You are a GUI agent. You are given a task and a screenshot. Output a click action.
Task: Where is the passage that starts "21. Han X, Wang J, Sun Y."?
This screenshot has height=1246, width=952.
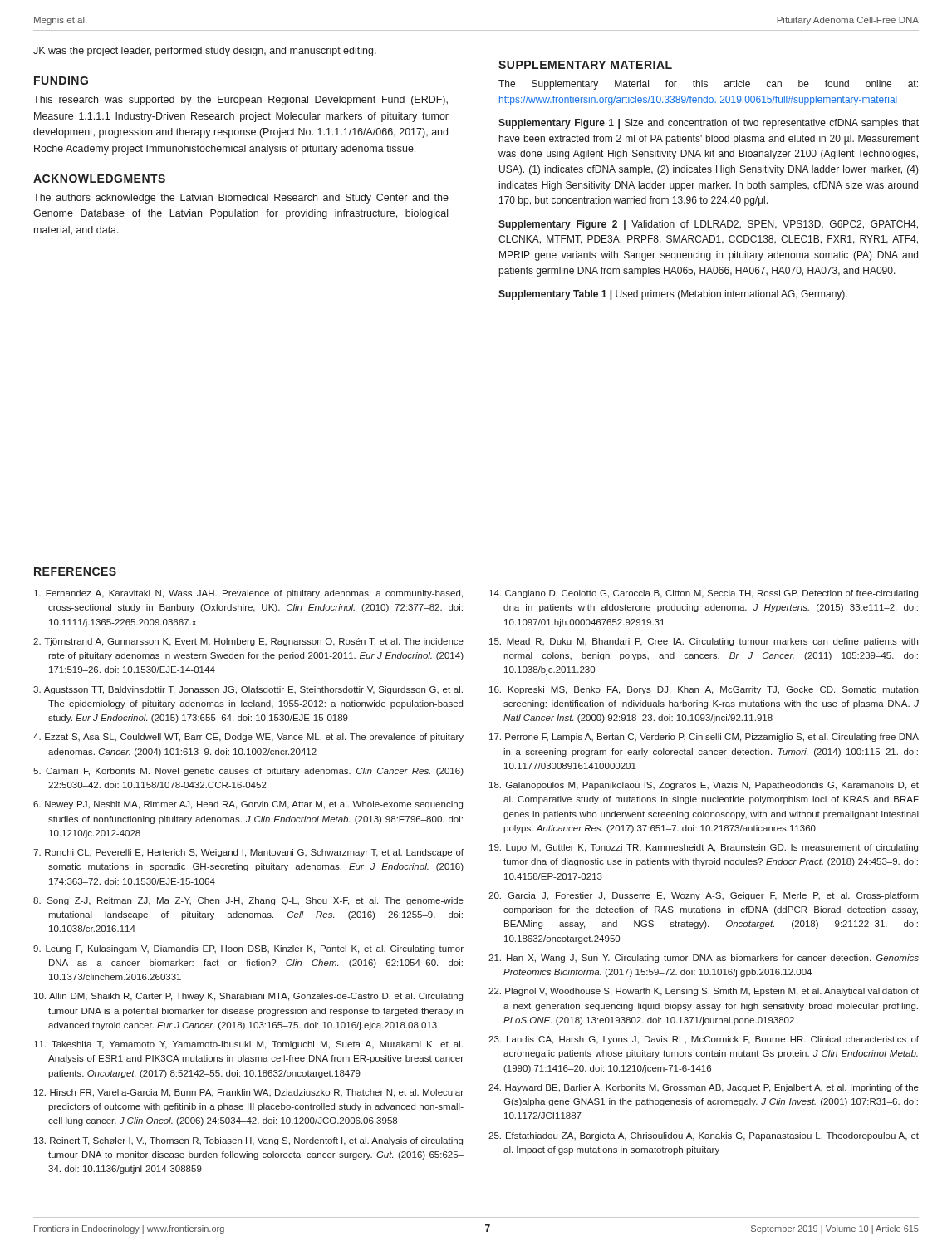point(704,965)
